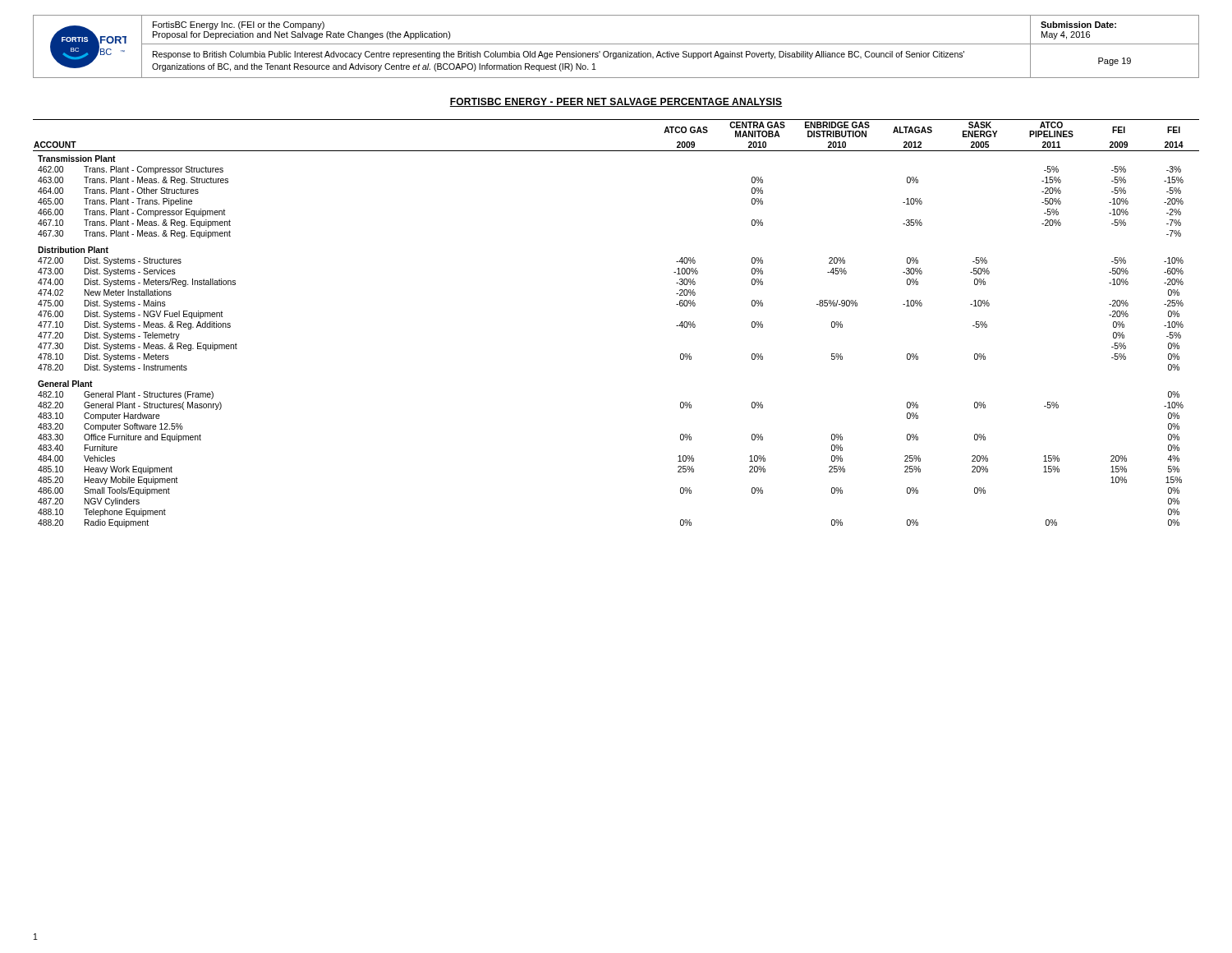This screenshot has width=1232, height=953.
Task: Click on the section header that reads "FORTISBC ENERGY - PEER NET"
Action: coord(616,102)
